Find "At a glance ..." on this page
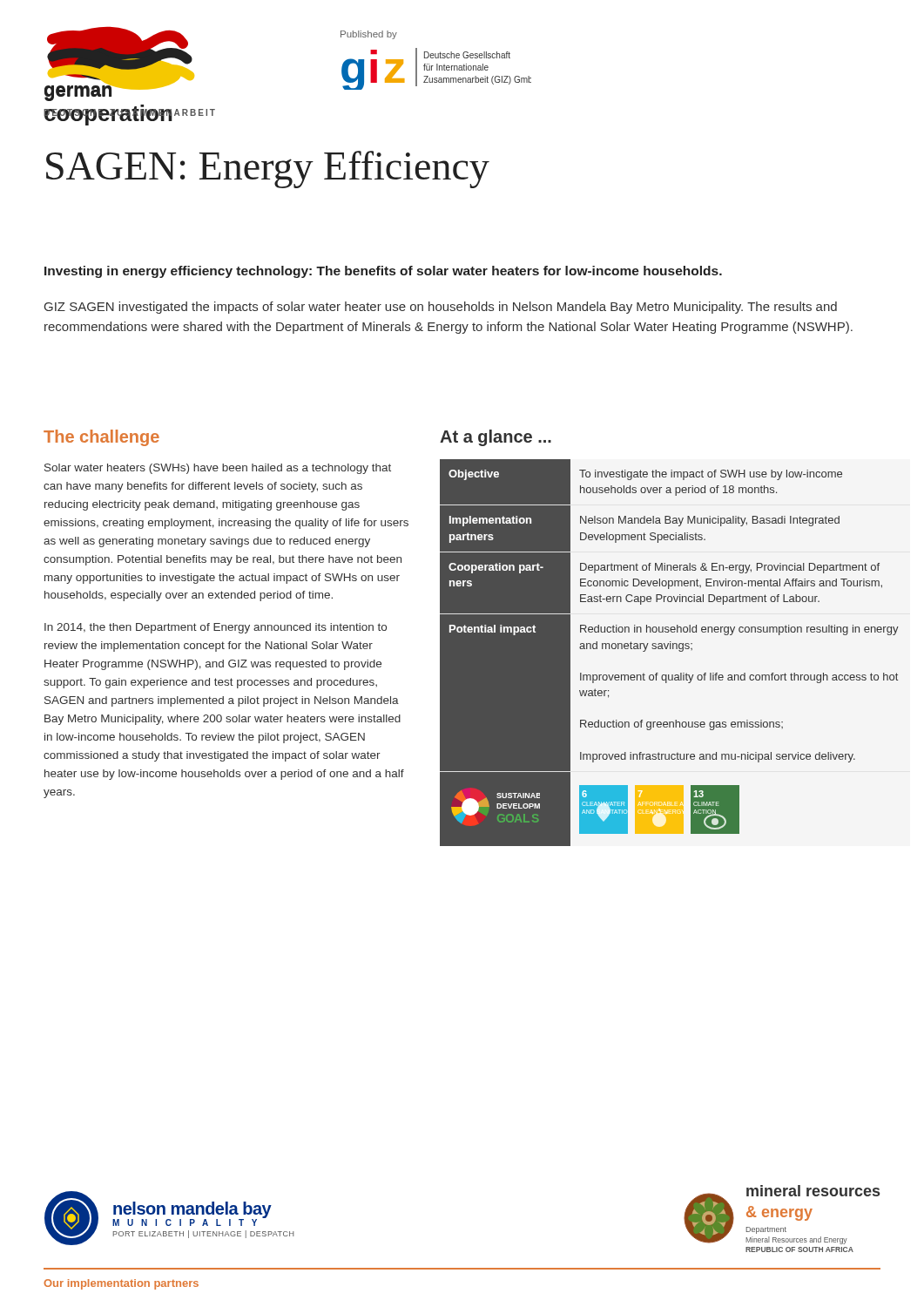The height and width of the screenshot is (1307, 924). click(x=496, y=437)
